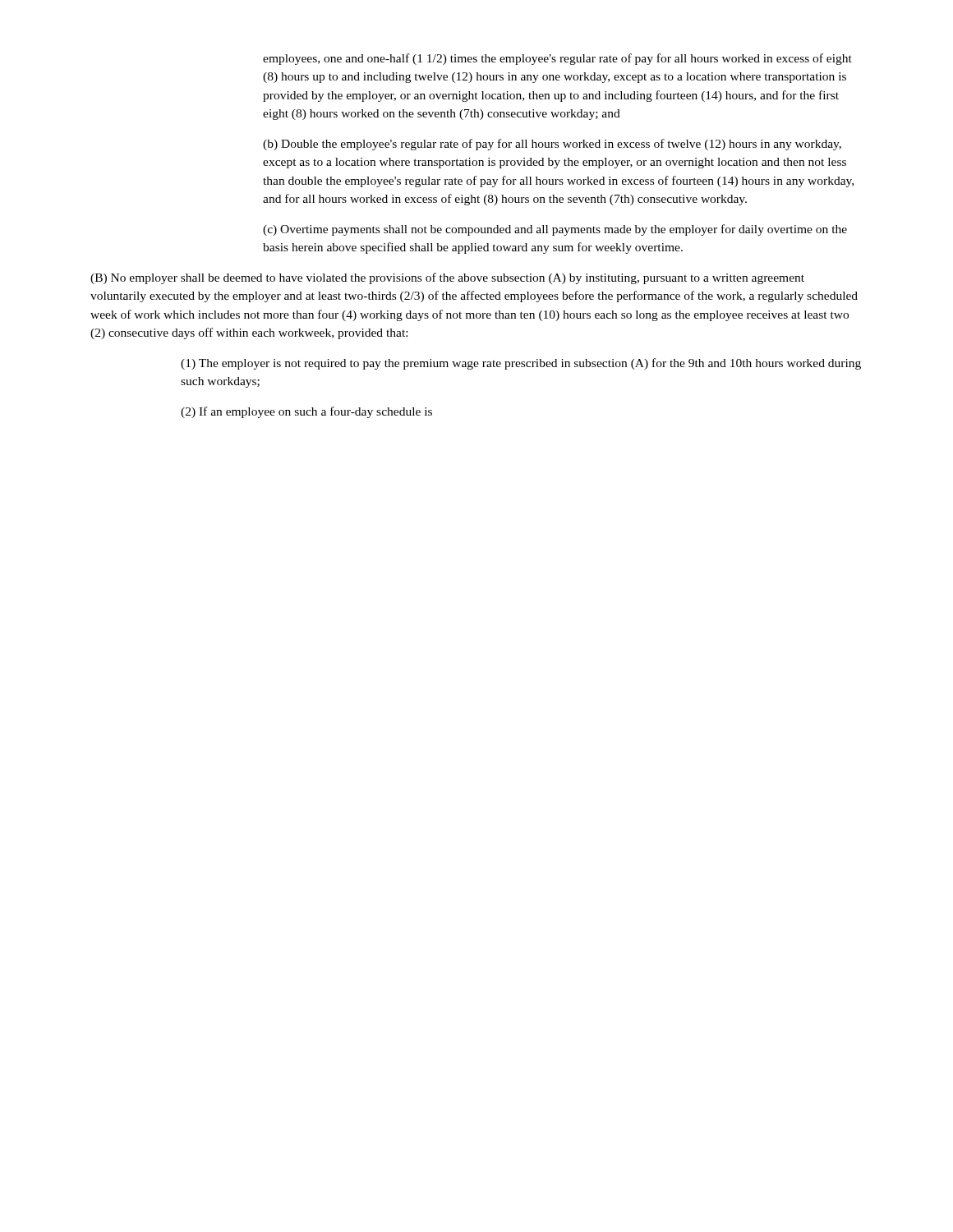Select the element starting "(B) No employer shall be"
953x1232 pixels.
tap(476, 305)
